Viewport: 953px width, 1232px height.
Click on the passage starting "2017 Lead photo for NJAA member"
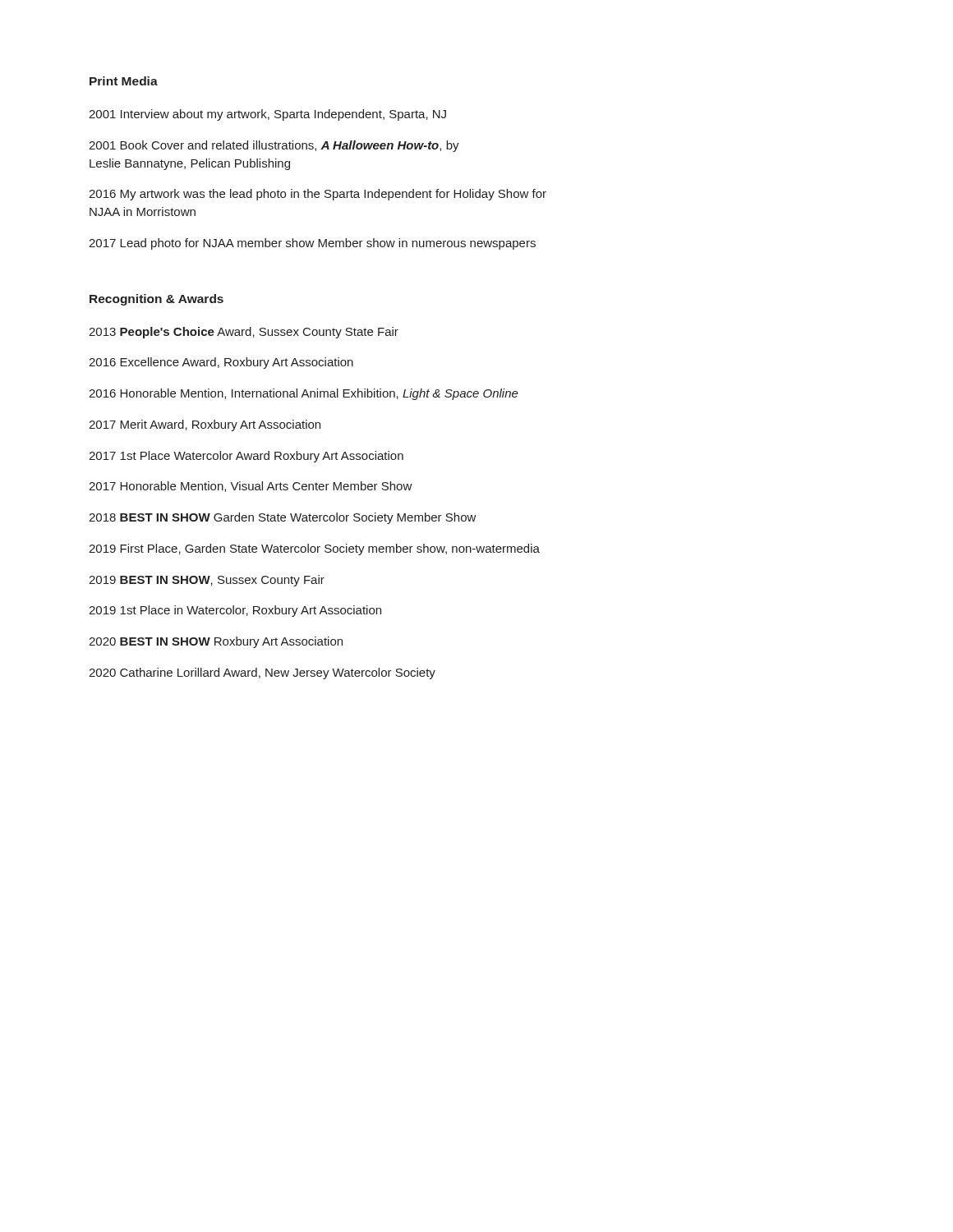pyautogui.click(x=312, y=243)
